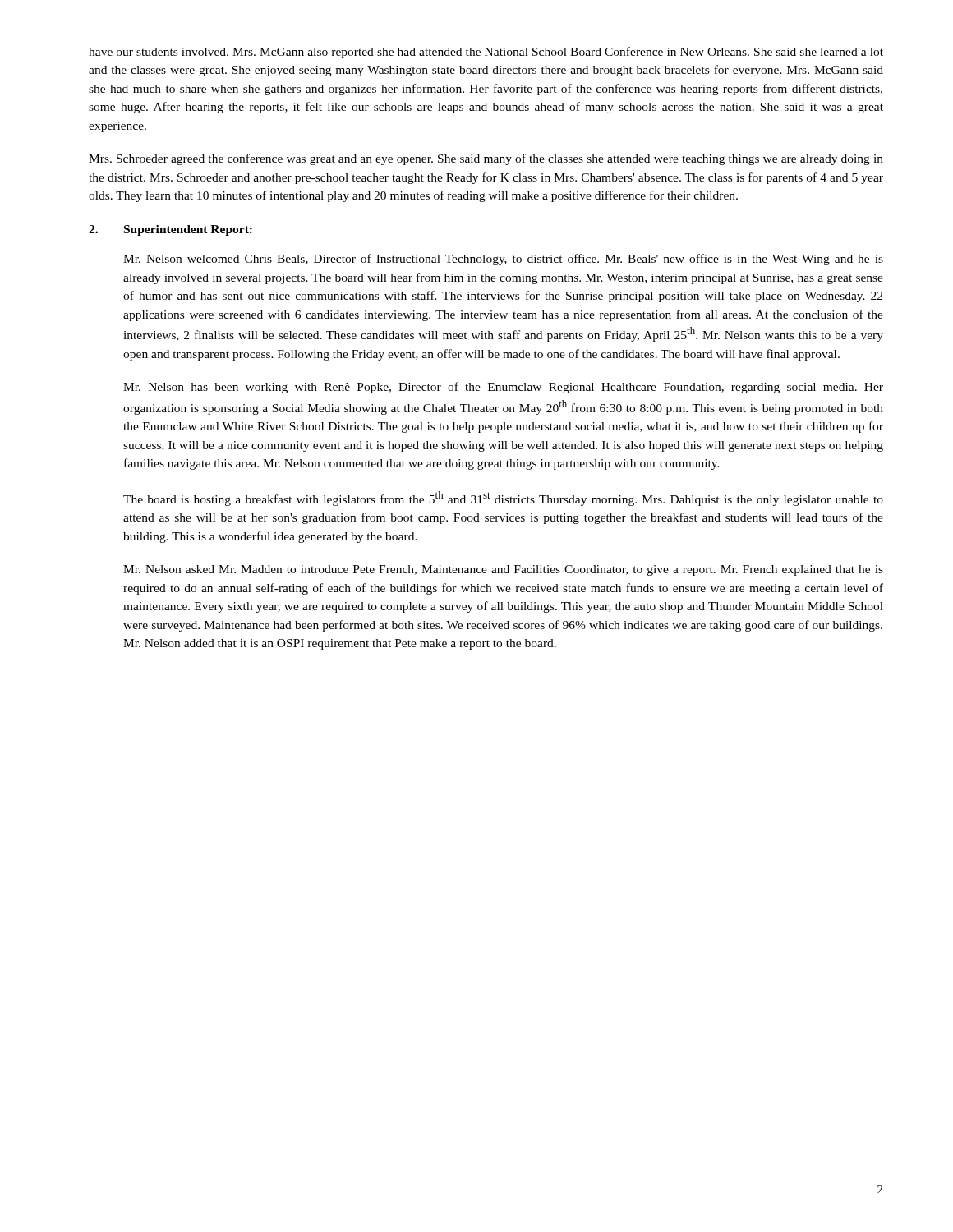Click on the block starting "Mr. Nelson welcomed Chris Beals, Director of Instructional"

click(x=503, y=306)
